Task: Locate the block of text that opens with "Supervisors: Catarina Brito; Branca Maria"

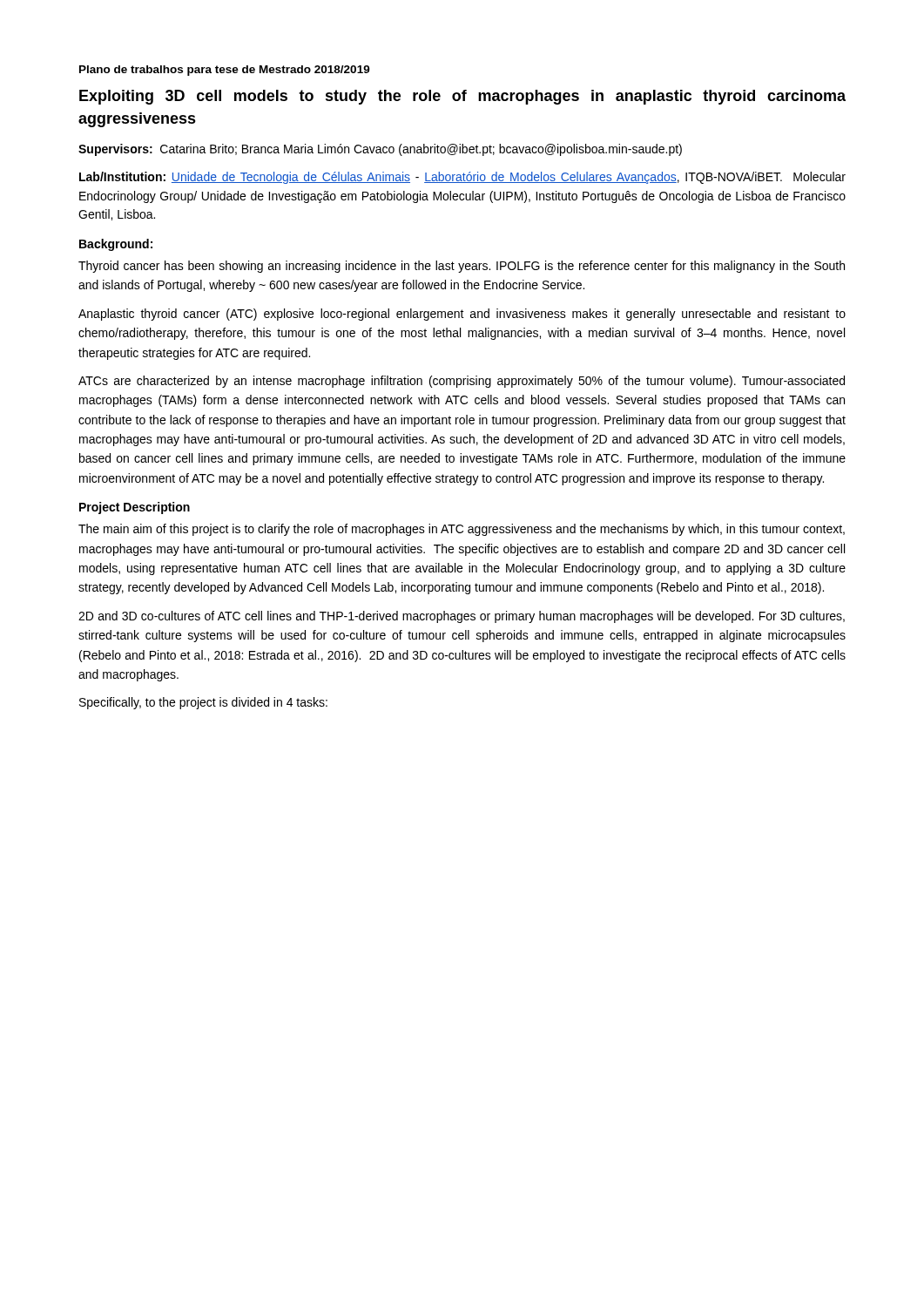Action: pyautogui.click(x=380, y=149)
